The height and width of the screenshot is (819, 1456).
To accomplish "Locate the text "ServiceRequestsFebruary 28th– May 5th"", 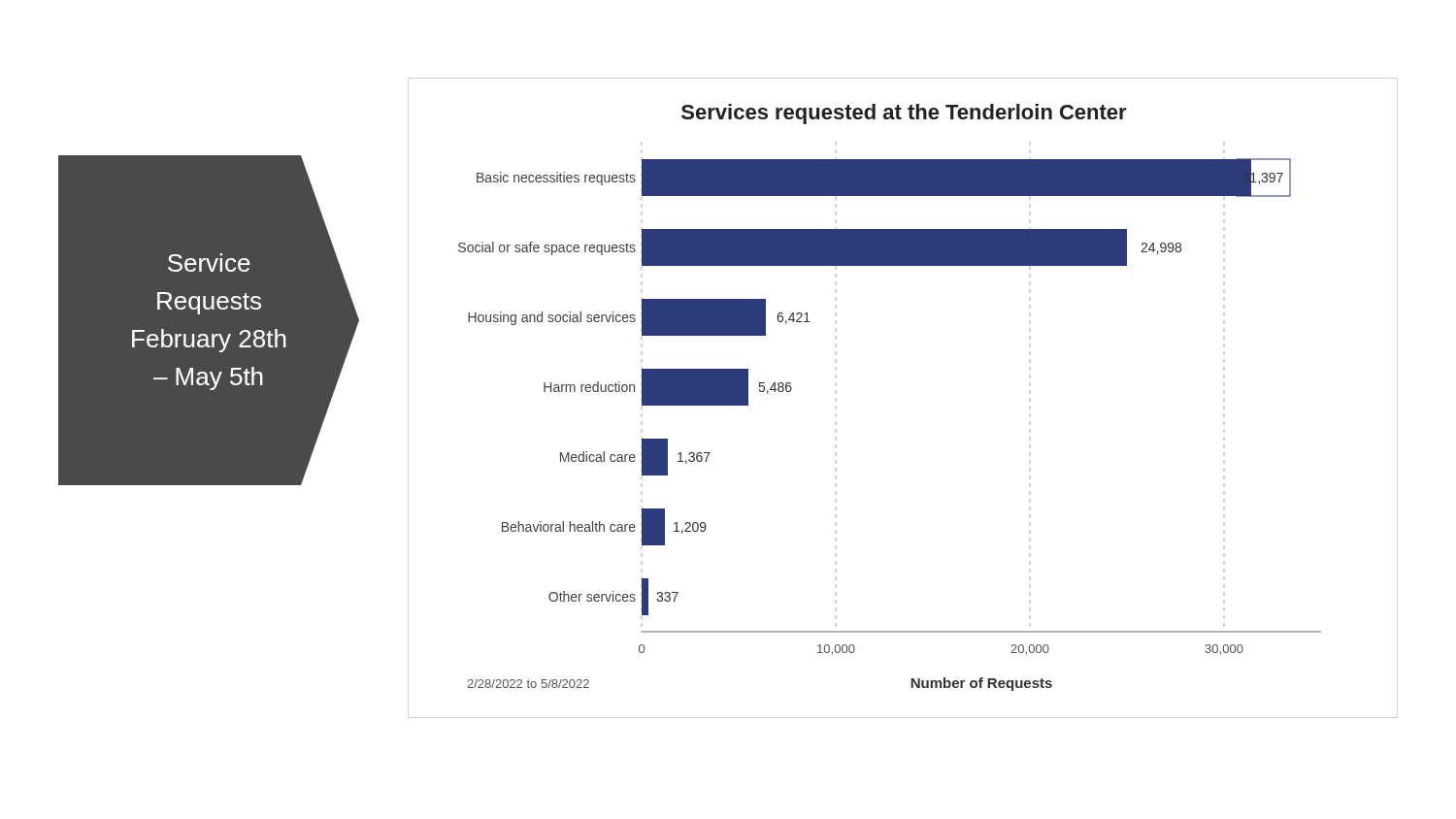I will 209,320.
